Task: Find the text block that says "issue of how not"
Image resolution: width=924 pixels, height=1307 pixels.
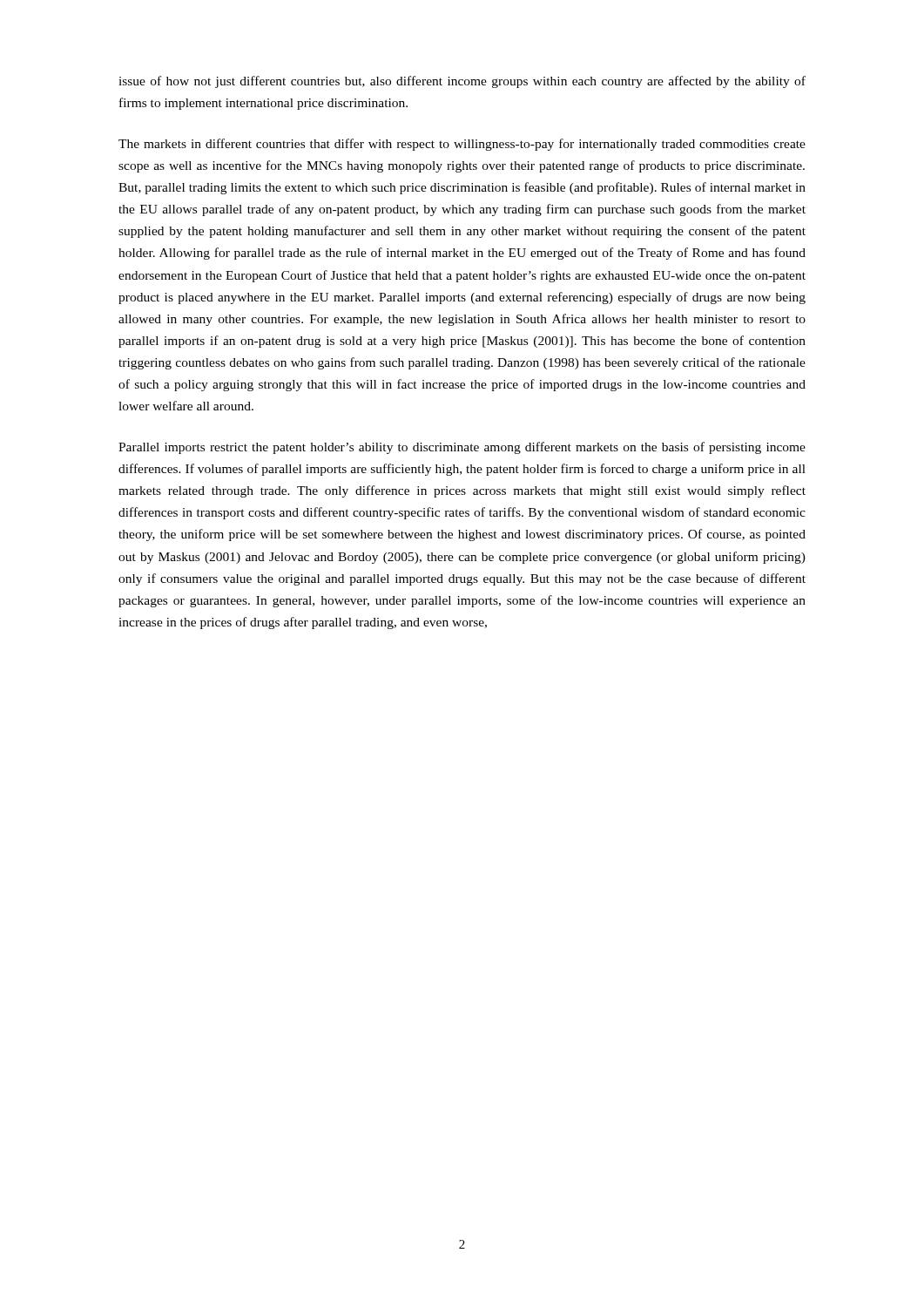Action: point(462,92)
